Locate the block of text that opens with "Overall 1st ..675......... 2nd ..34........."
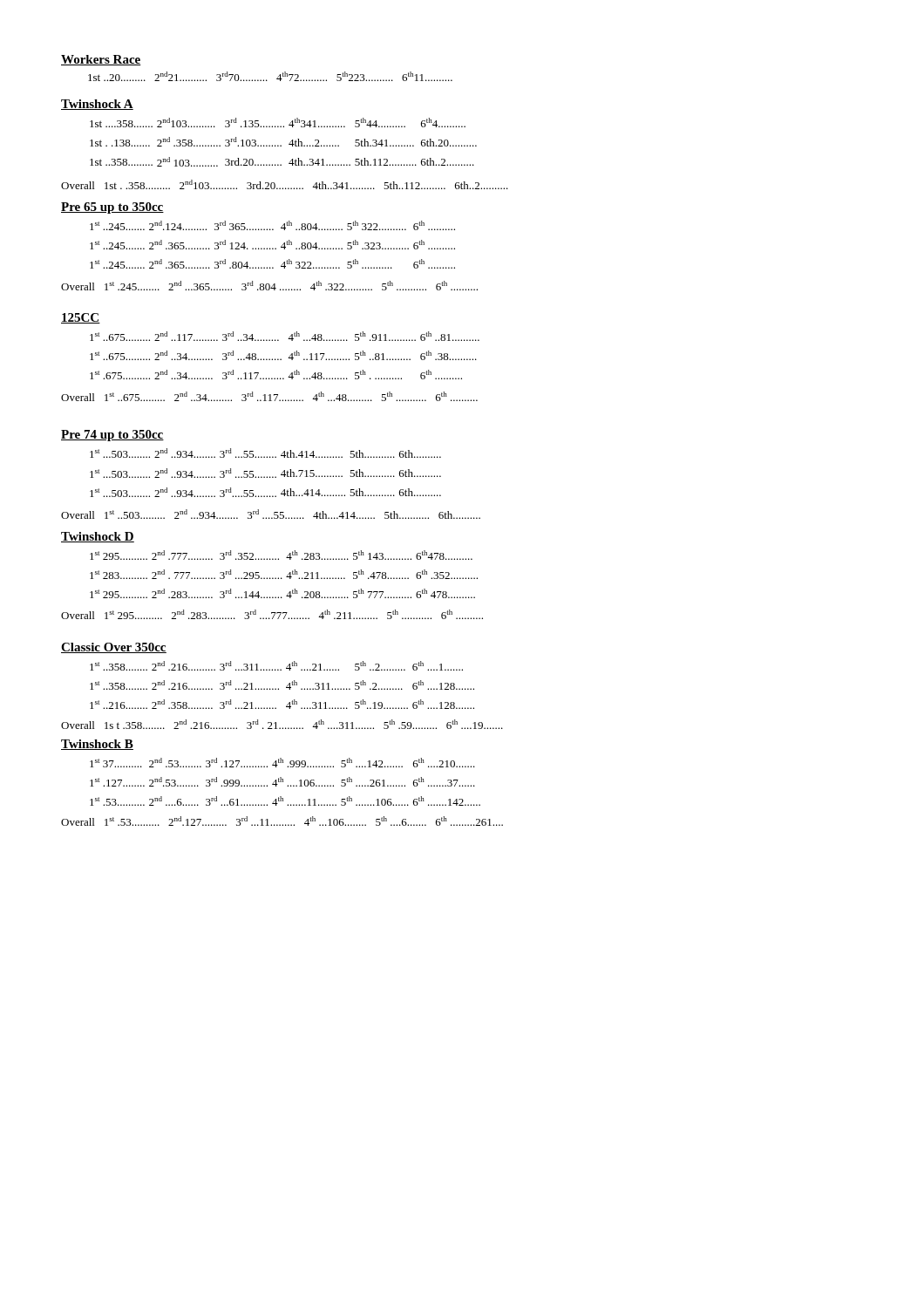924x1308 pixels. 270,397
